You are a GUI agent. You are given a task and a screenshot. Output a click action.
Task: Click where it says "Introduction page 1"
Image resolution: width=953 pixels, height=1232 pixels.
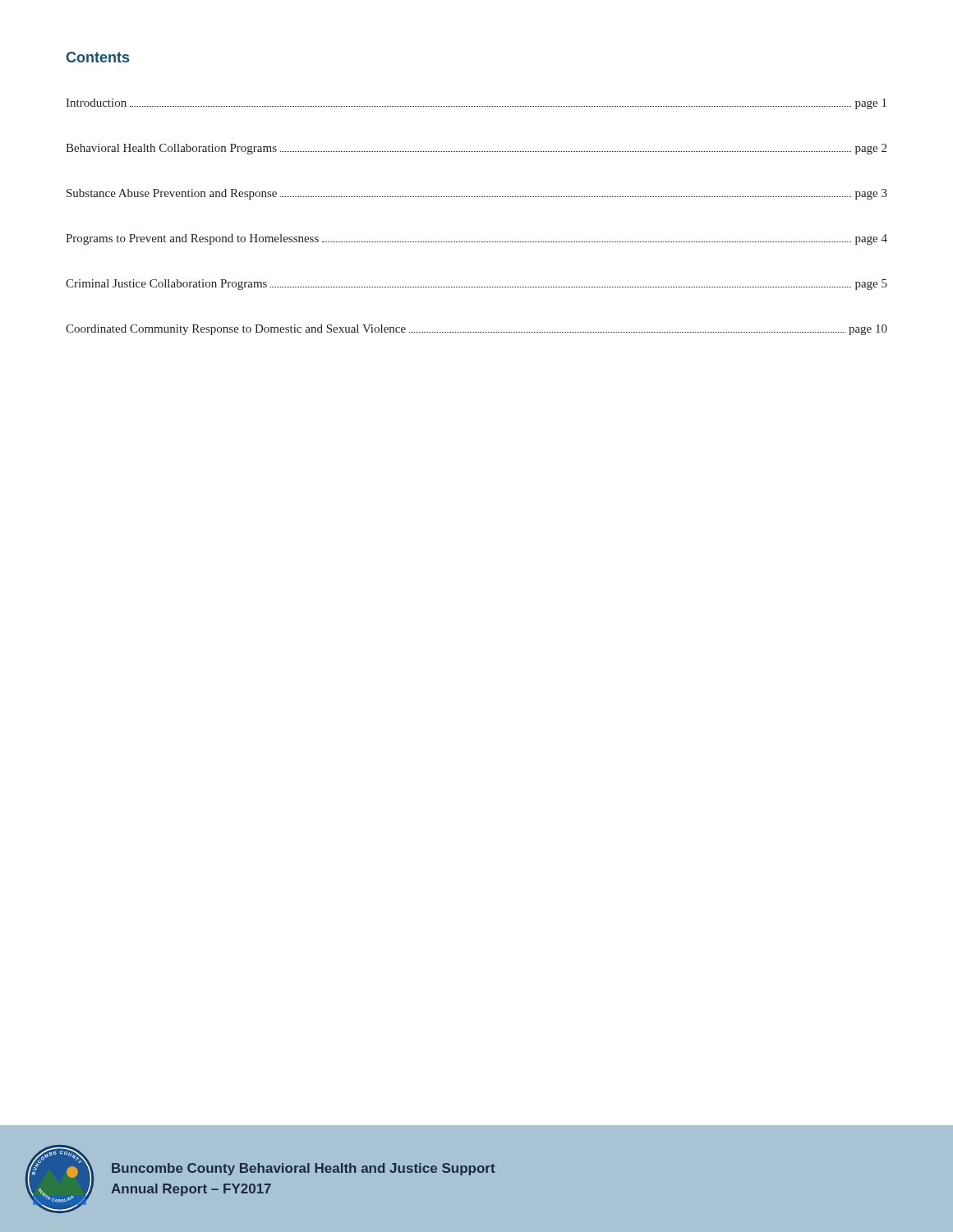(x=476, y=103)
